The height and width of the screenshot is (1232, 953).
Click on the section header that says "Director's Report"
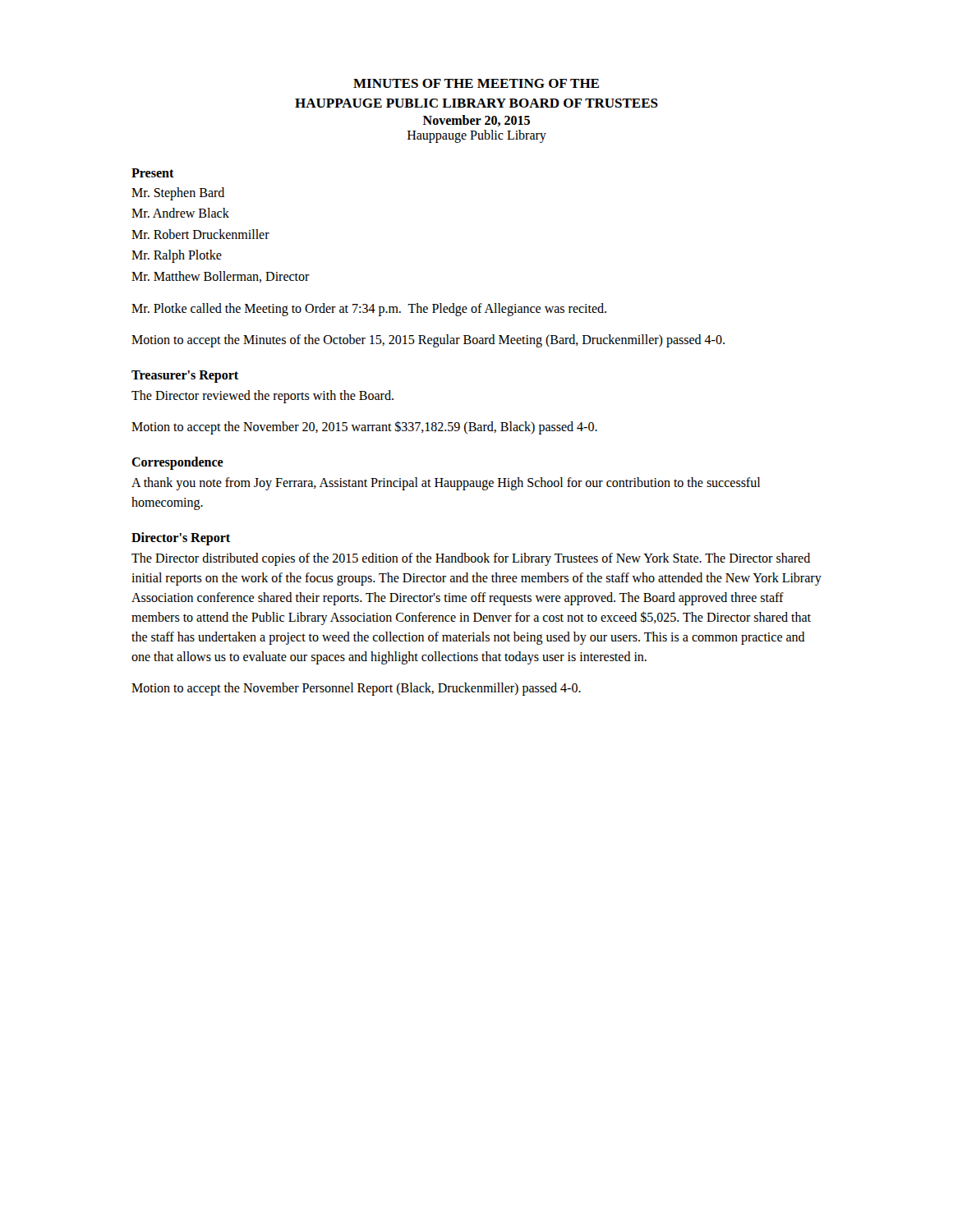click(x=181, y=537)
